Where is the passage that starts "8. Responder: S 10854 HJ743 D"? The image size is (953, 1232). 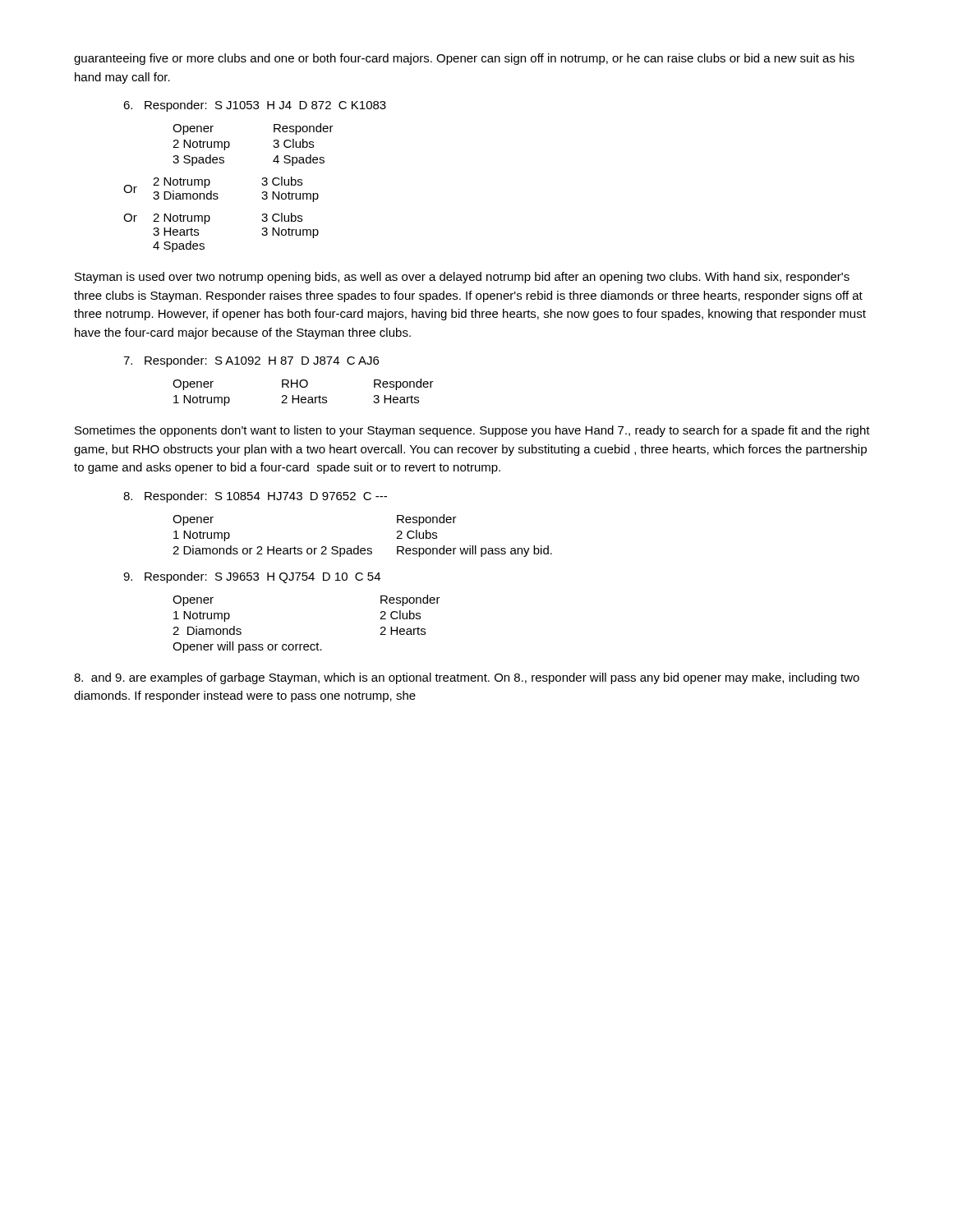pos(255,497)
